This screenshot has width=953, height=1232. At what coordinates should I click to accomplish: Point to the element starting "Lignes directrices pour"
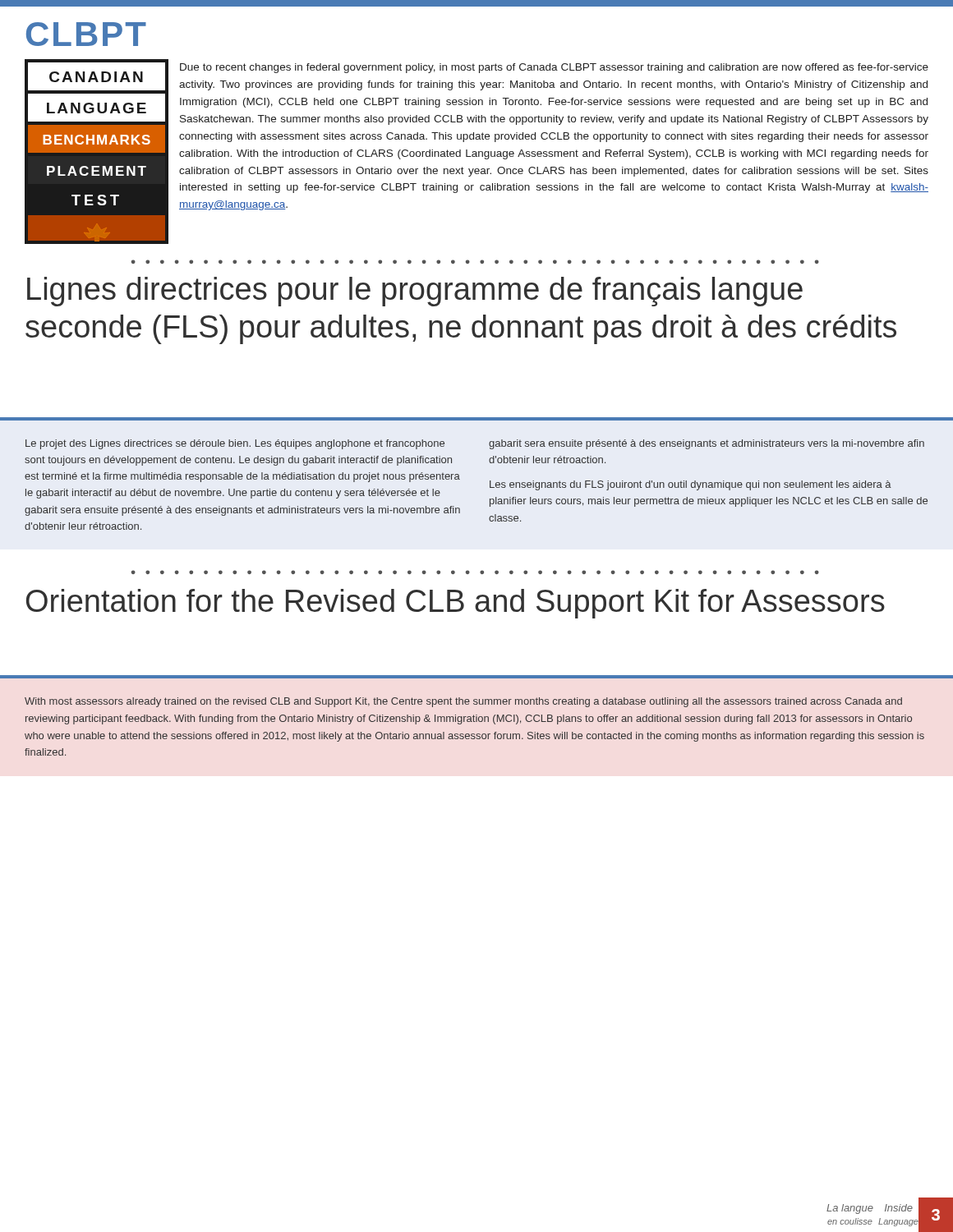point(461,308)
